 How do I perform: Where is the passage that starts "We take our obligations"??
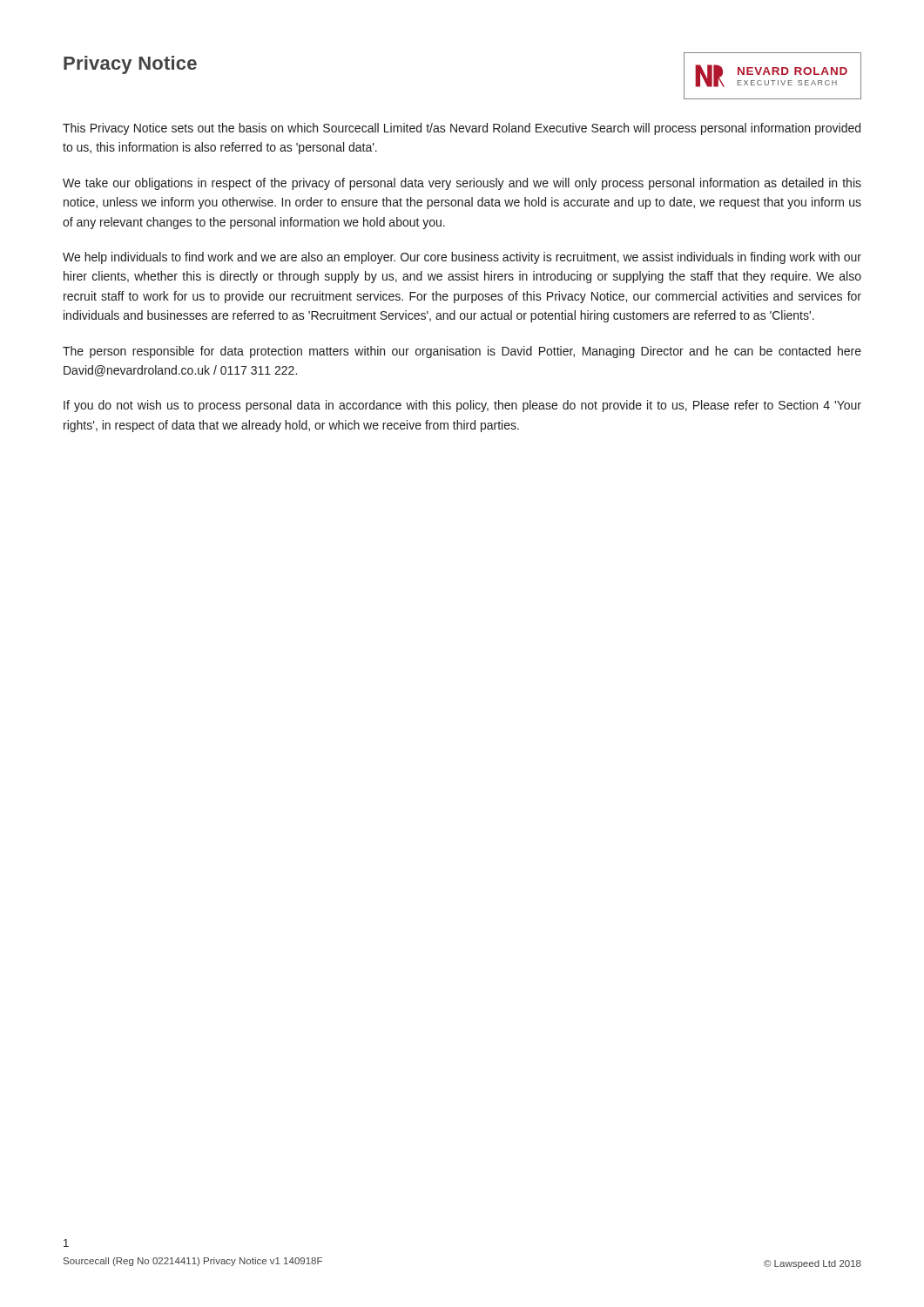(462, 202)
